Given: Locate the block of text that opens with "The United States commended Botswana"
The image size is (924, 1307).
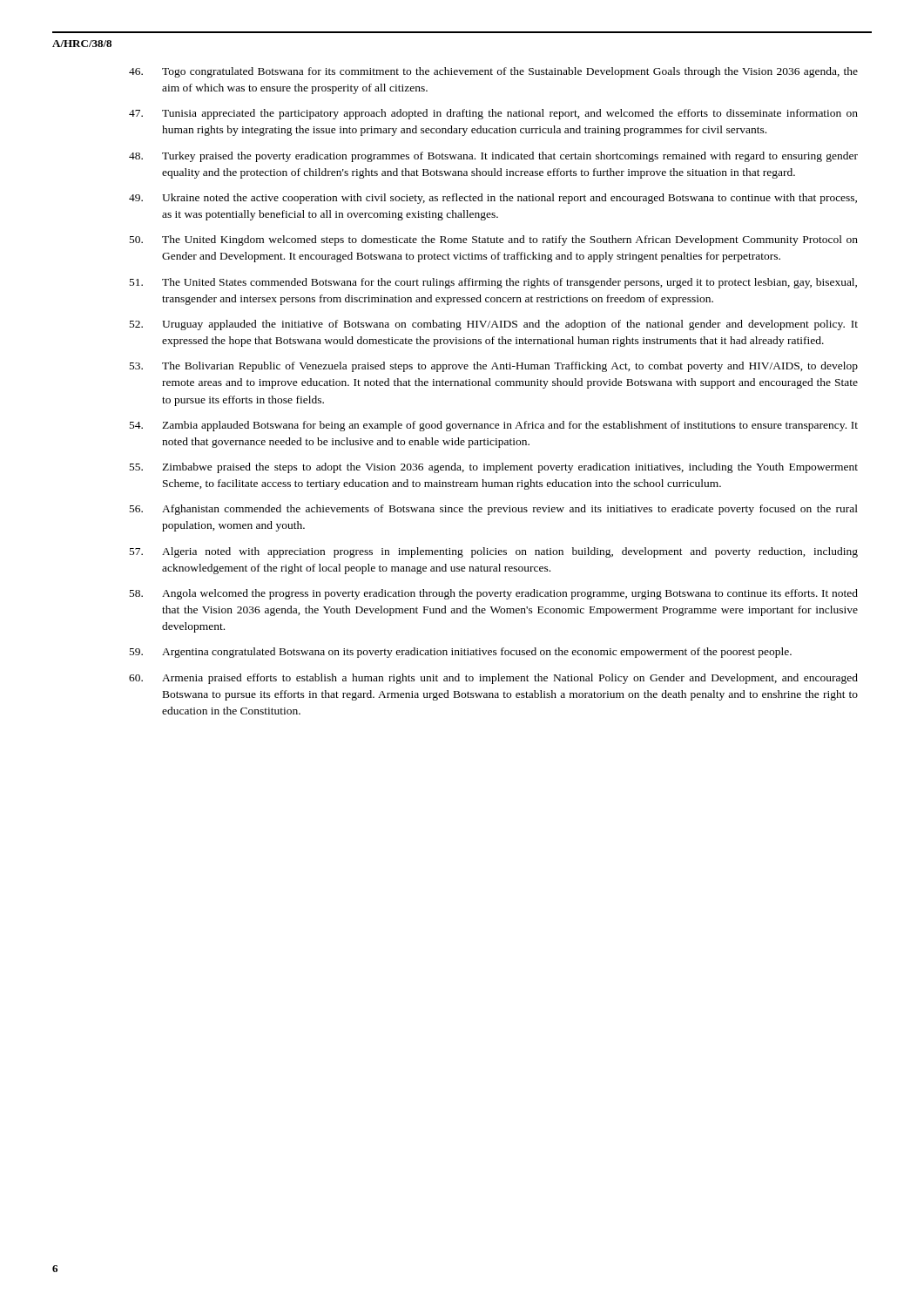Looking at the screenshot, I should coord(493,290).
